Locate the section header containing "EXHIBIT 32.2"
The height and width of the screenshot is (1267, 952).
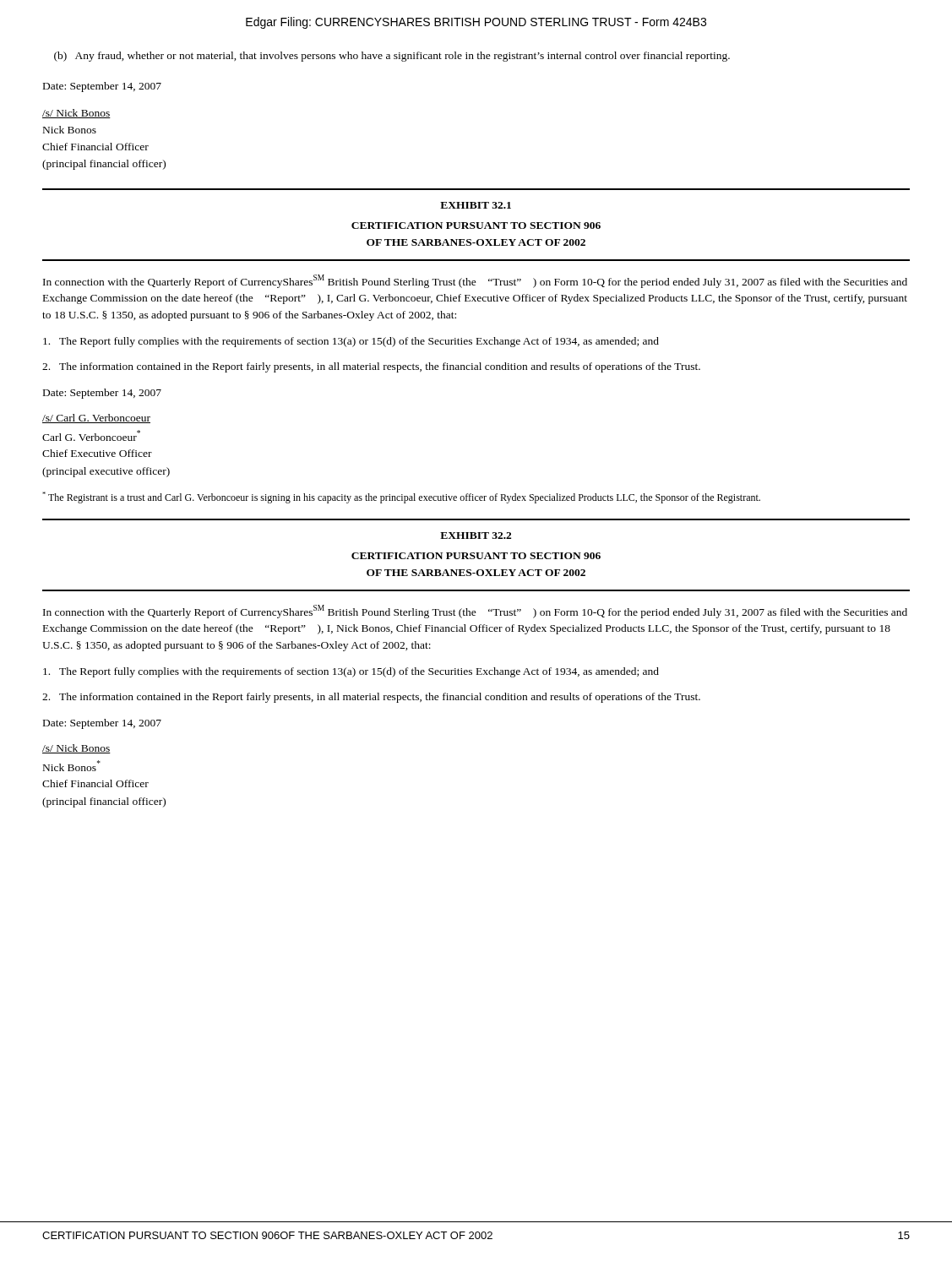click(x=476, y=535)
